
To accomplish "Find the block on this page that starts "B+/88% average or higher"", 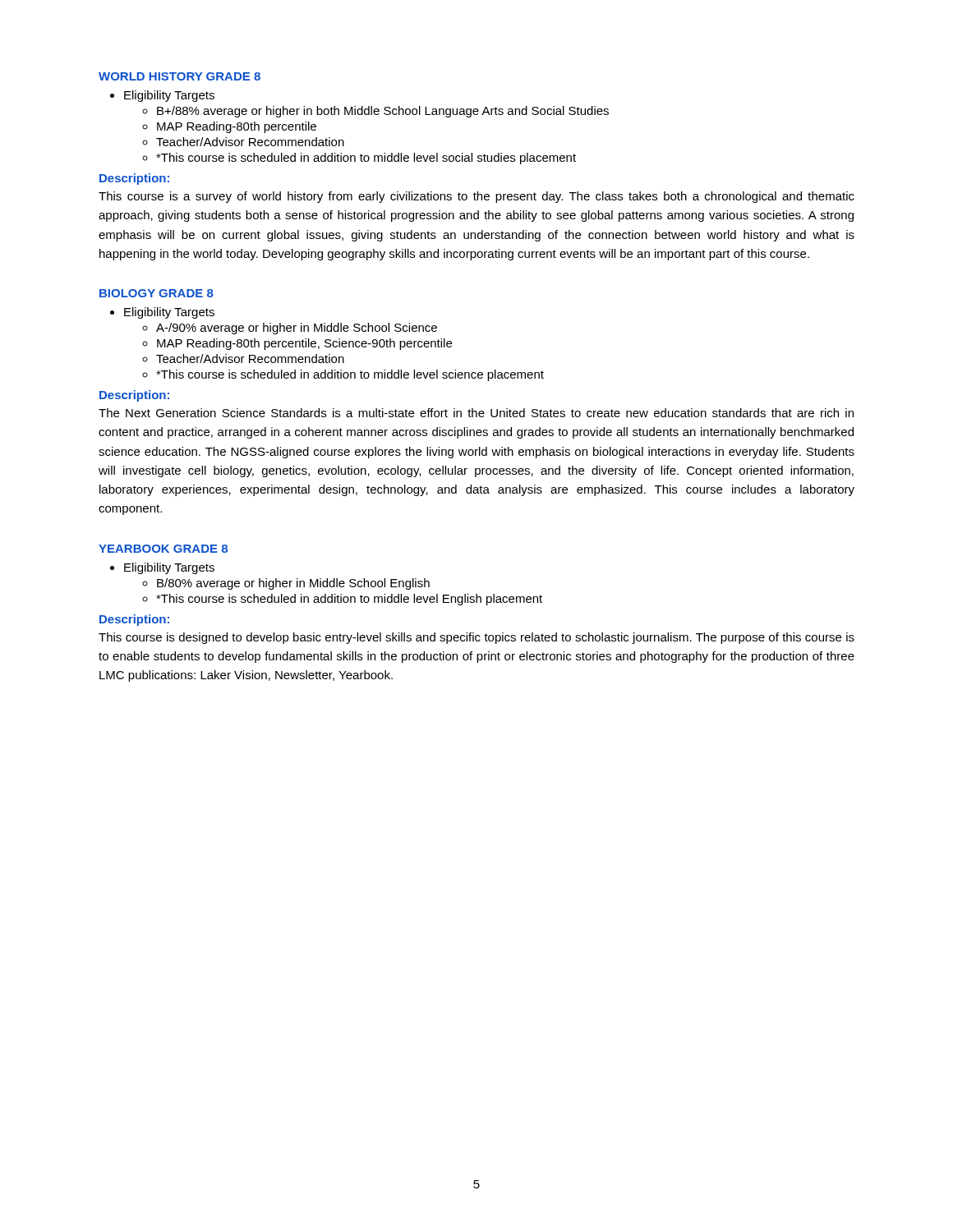I will pos(505,110).
